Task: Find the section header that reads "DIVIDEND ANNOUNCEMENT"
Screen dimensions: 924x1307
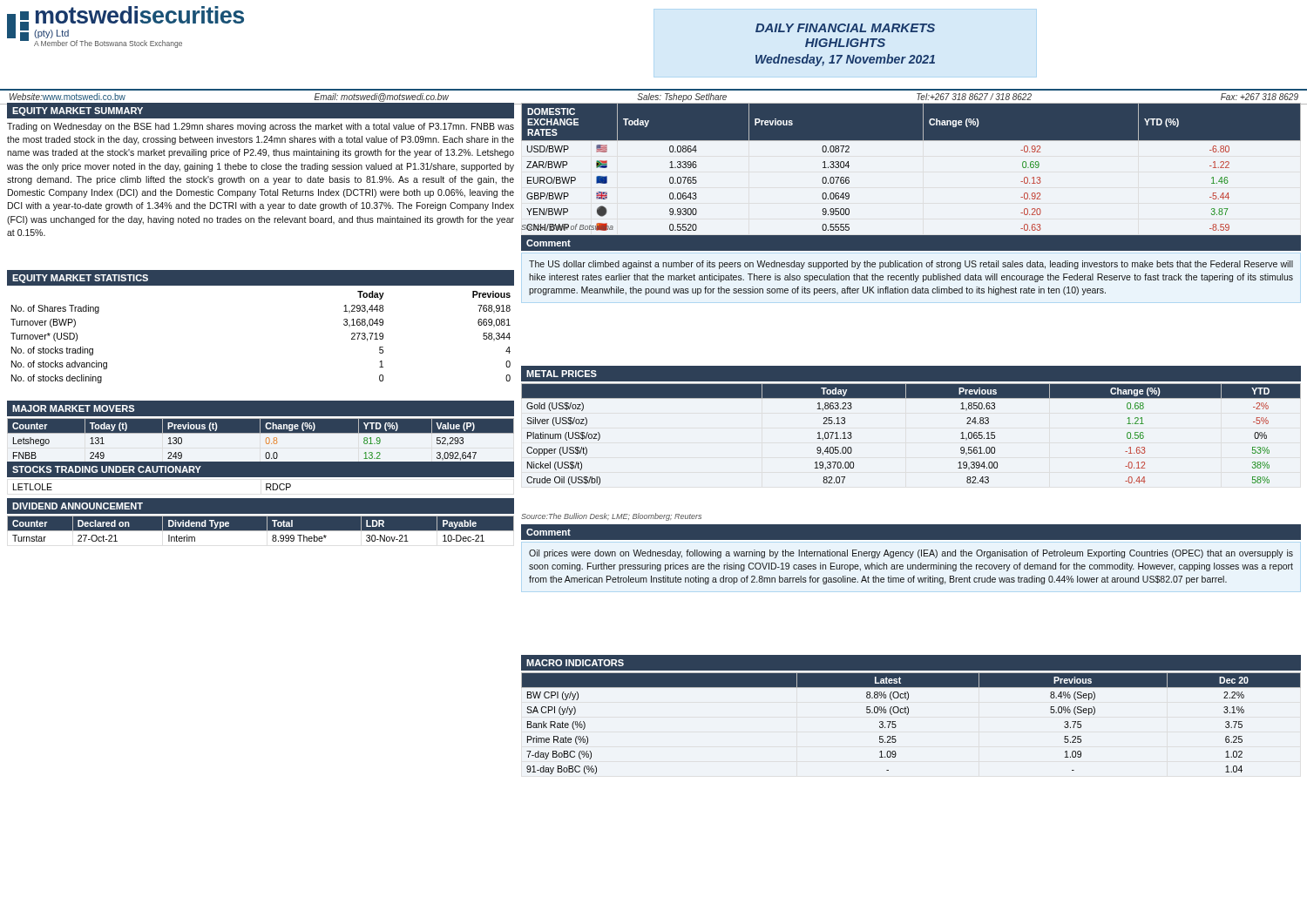Action: click(x=78, y=506)
